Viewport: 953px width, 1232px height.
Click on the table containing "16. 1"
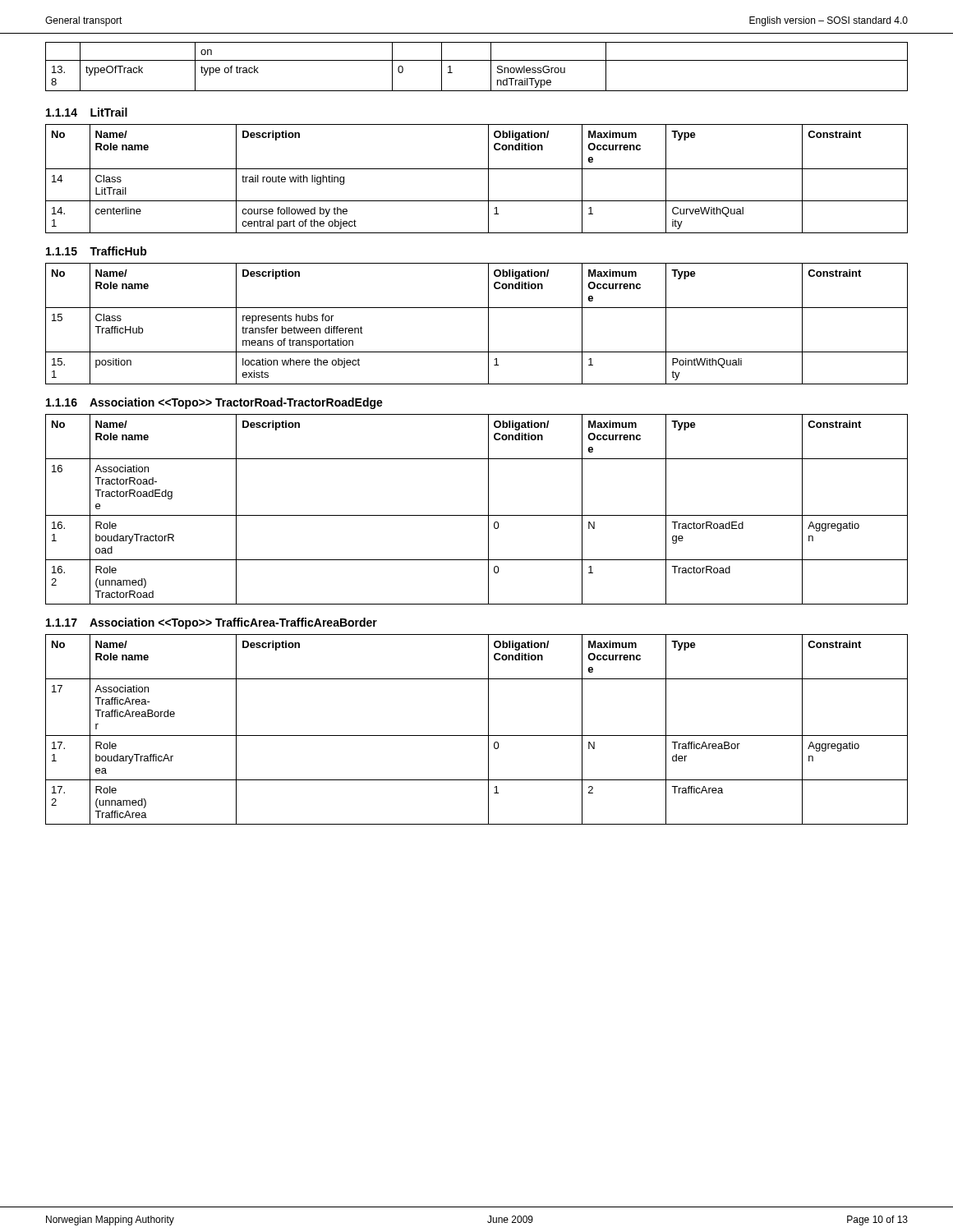click(476, 509)
